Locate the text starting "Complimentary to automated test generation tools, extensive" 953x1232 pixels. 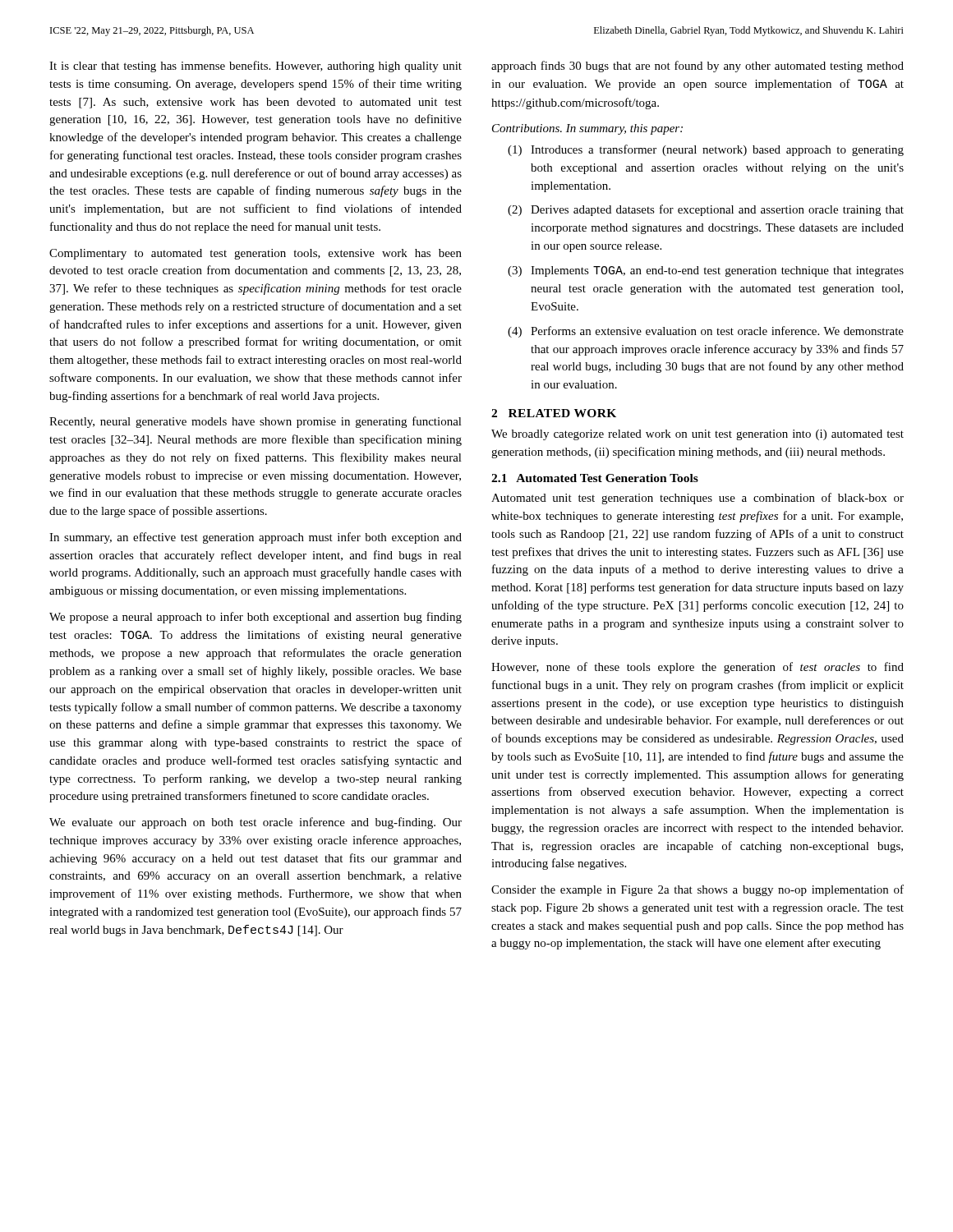click(x=255, y=325)
